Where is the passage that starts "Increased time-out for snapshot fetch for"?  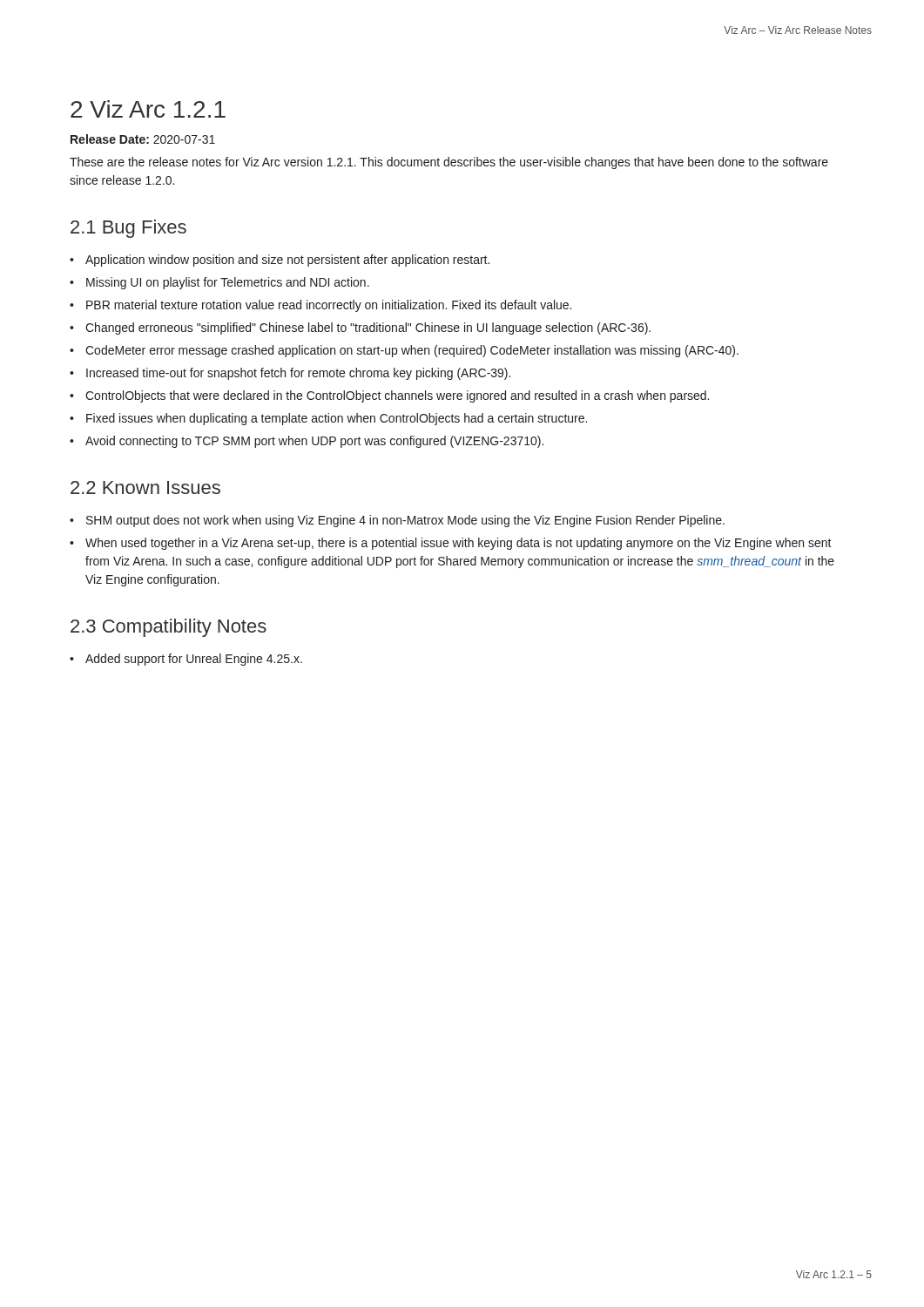point(462,373)
